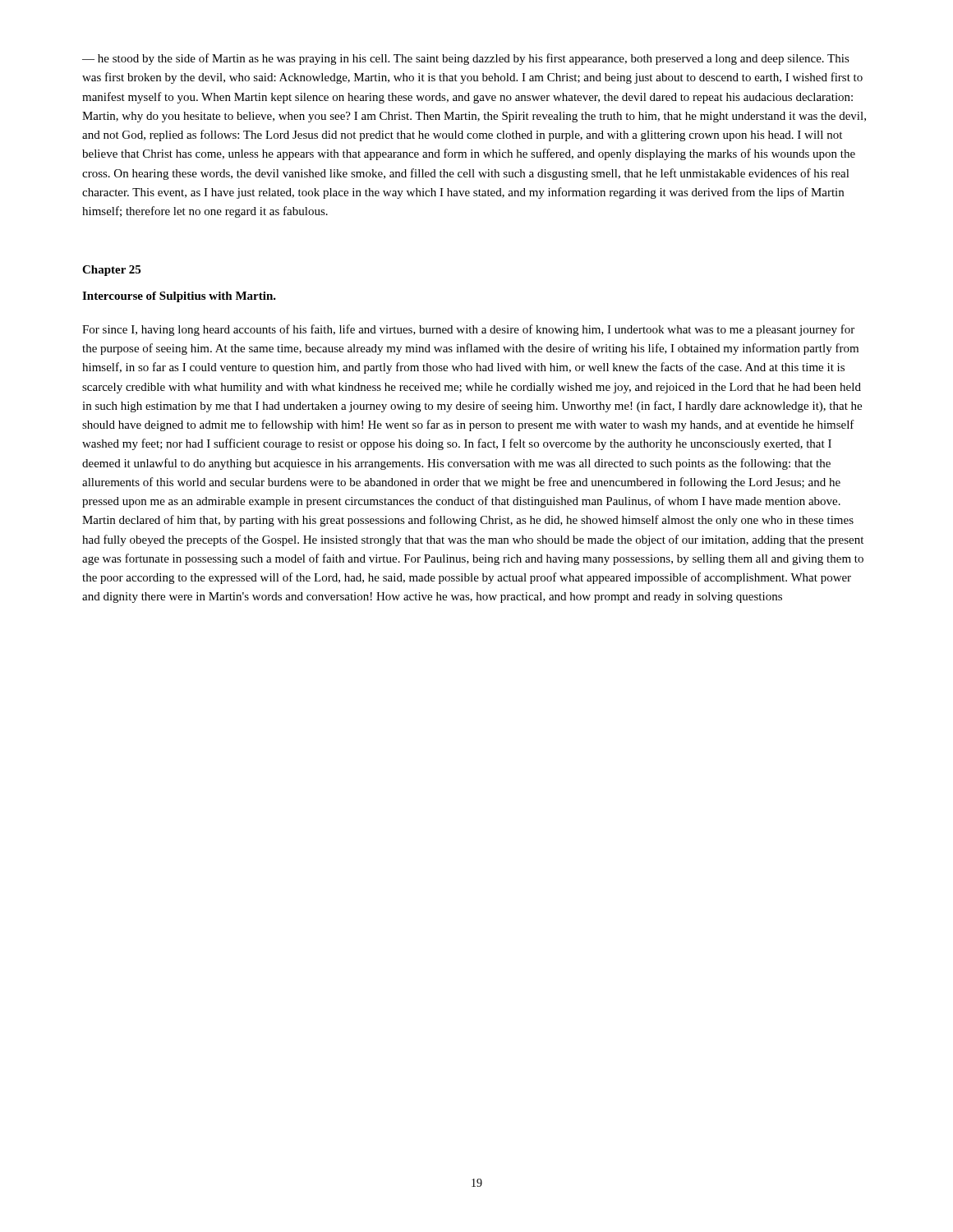The width and height of the screenshot is (953, 1232).
Task: Where is the passage that starts "— he stood by the side of Martin"?
Action: click(x=474, y=135)
